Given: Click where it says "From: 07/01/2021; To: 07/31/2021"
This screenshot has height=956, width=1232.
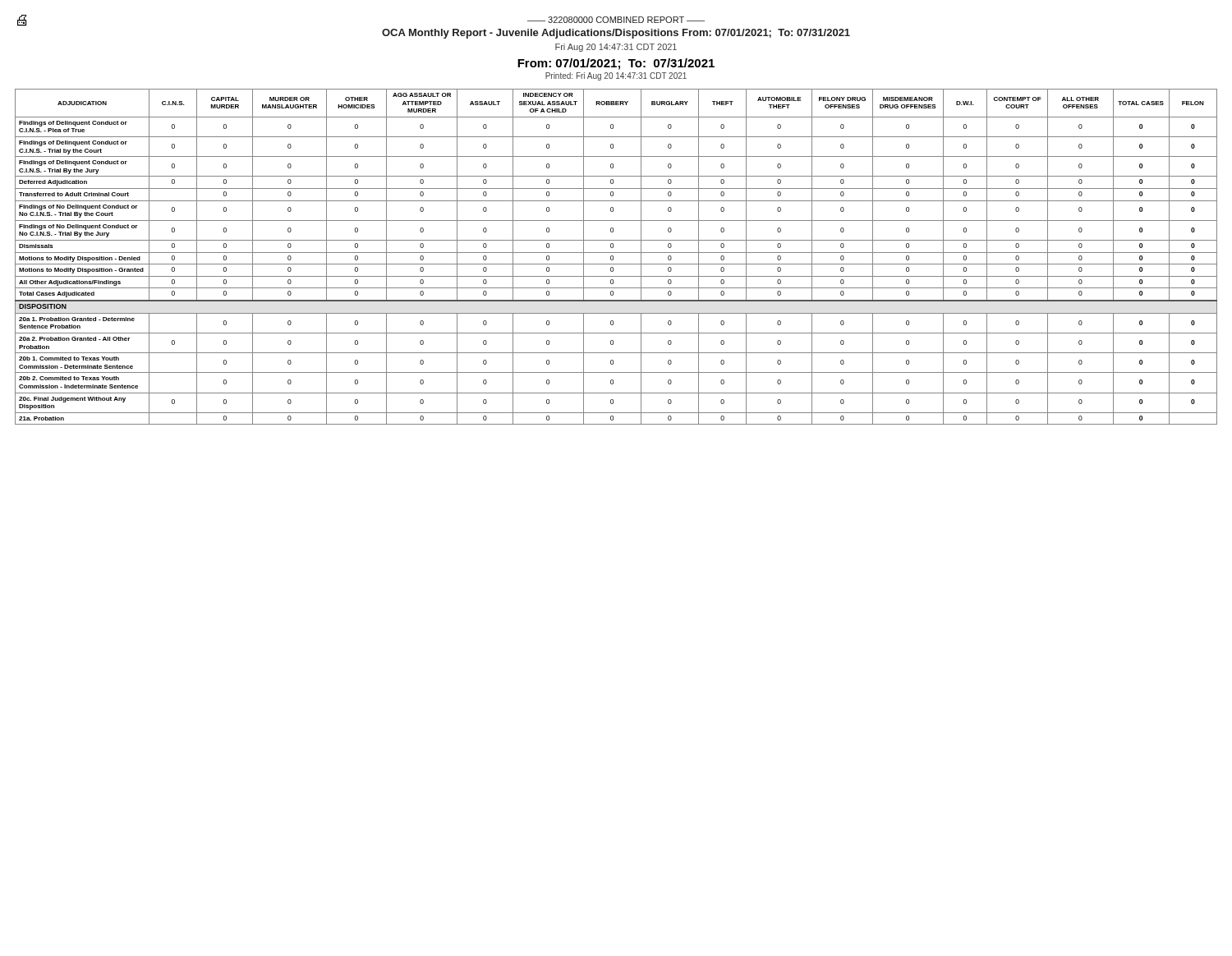Looking at the screenshot, I should click(616, 63).
